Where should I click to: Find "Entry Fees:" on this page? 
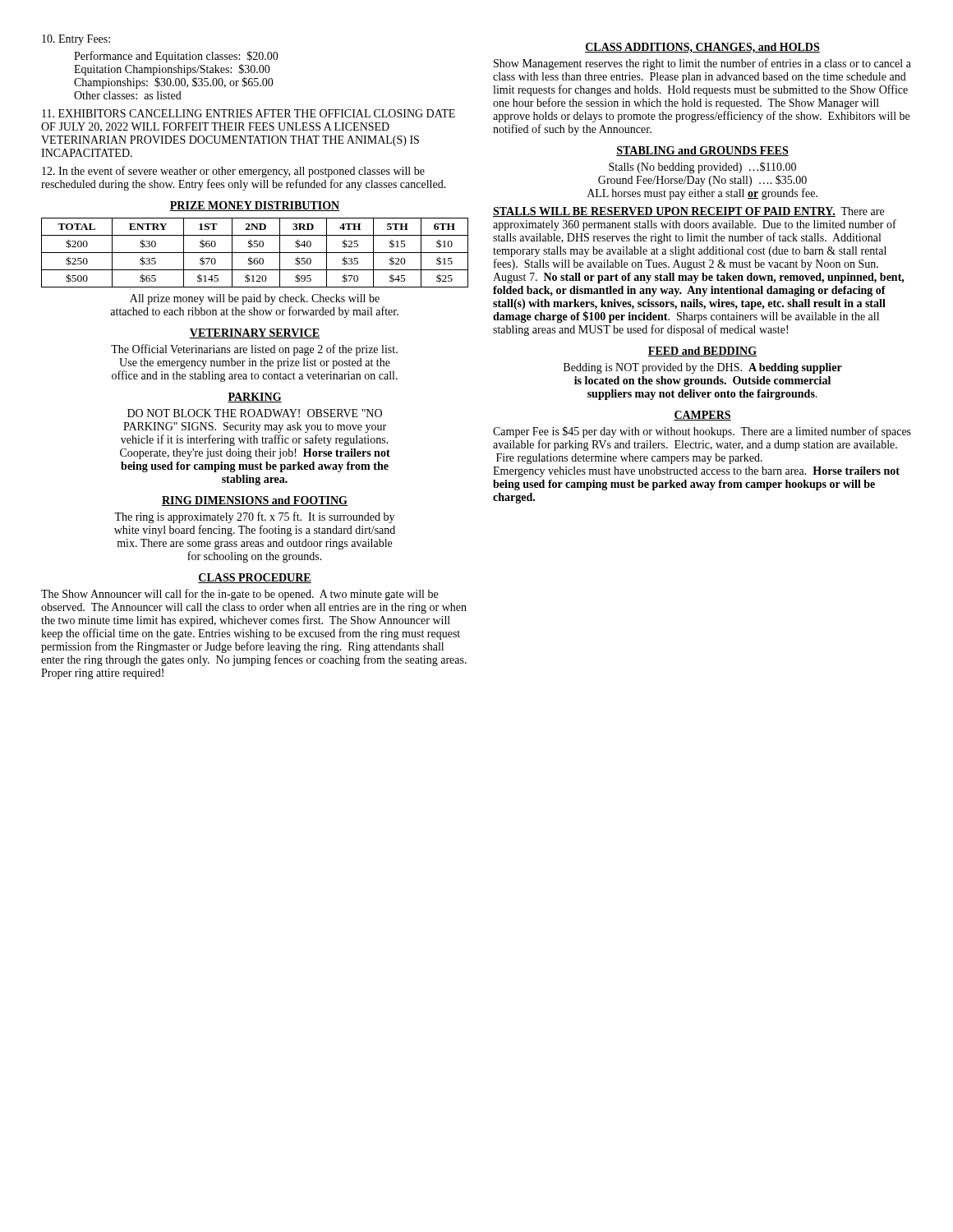76,39
